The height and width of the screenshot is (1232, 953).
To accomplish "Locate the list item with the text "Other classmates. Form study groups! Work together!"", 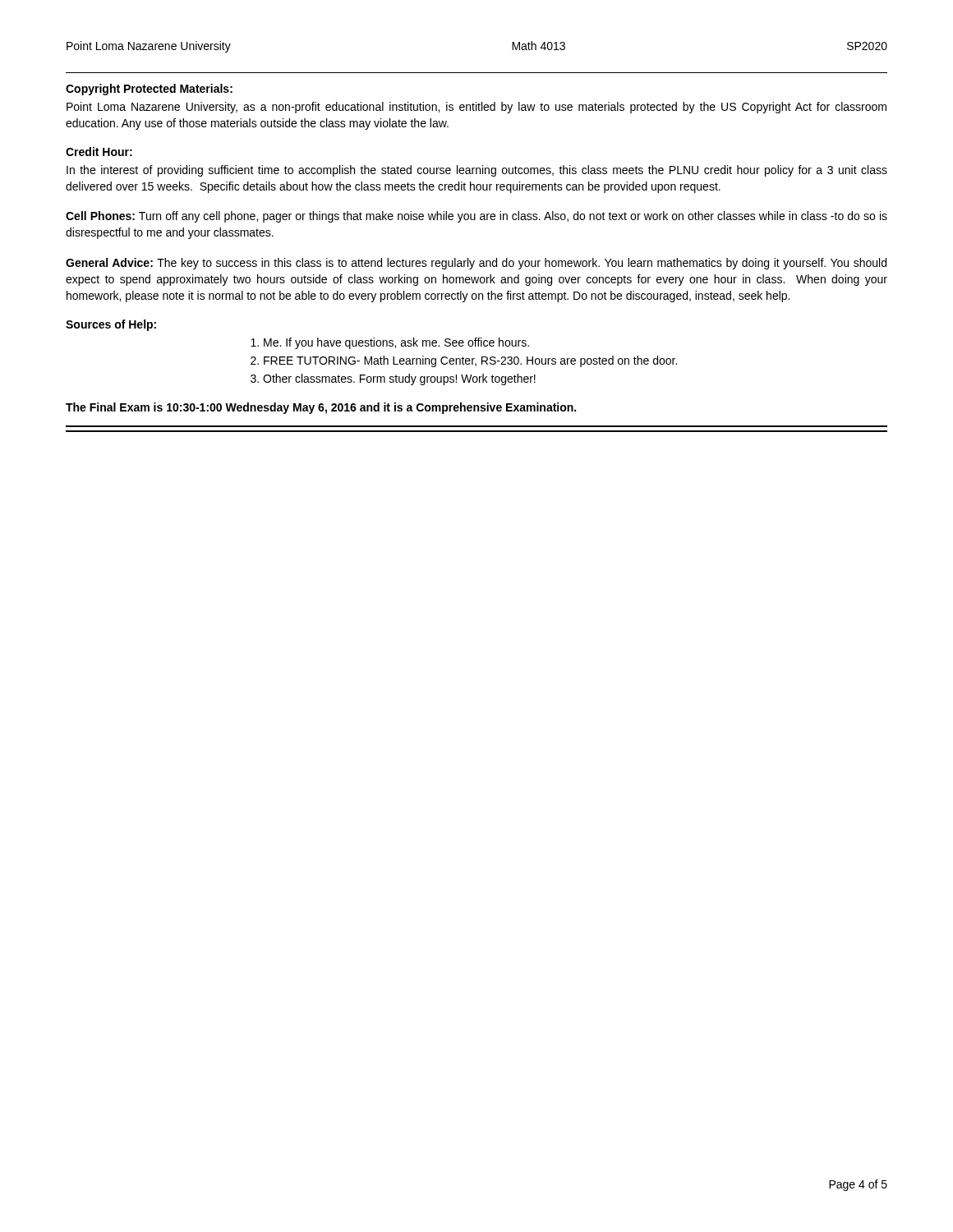I will point(400,379).
